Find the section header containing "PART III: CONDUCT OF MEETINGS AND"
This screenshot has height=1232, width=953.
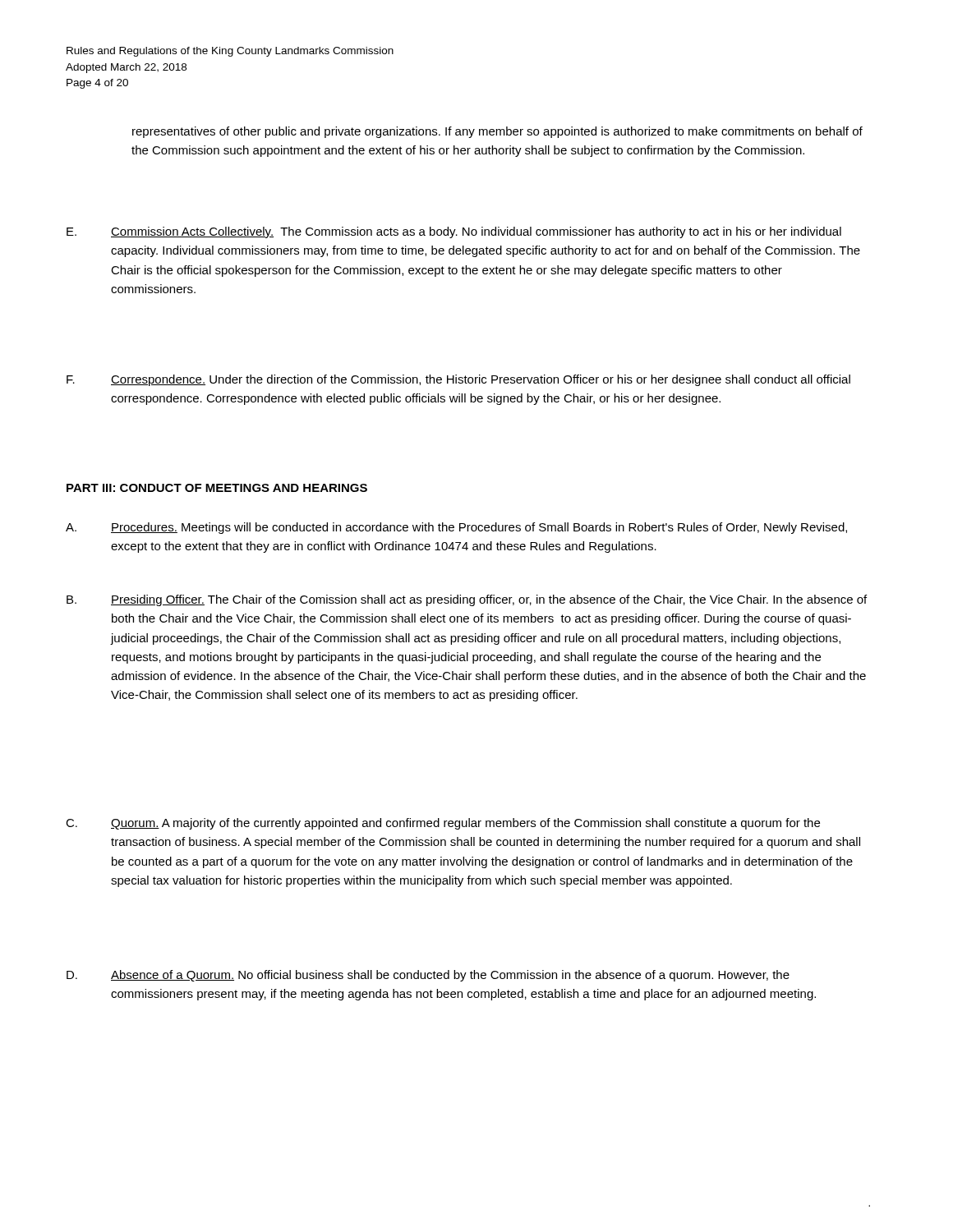217,487
